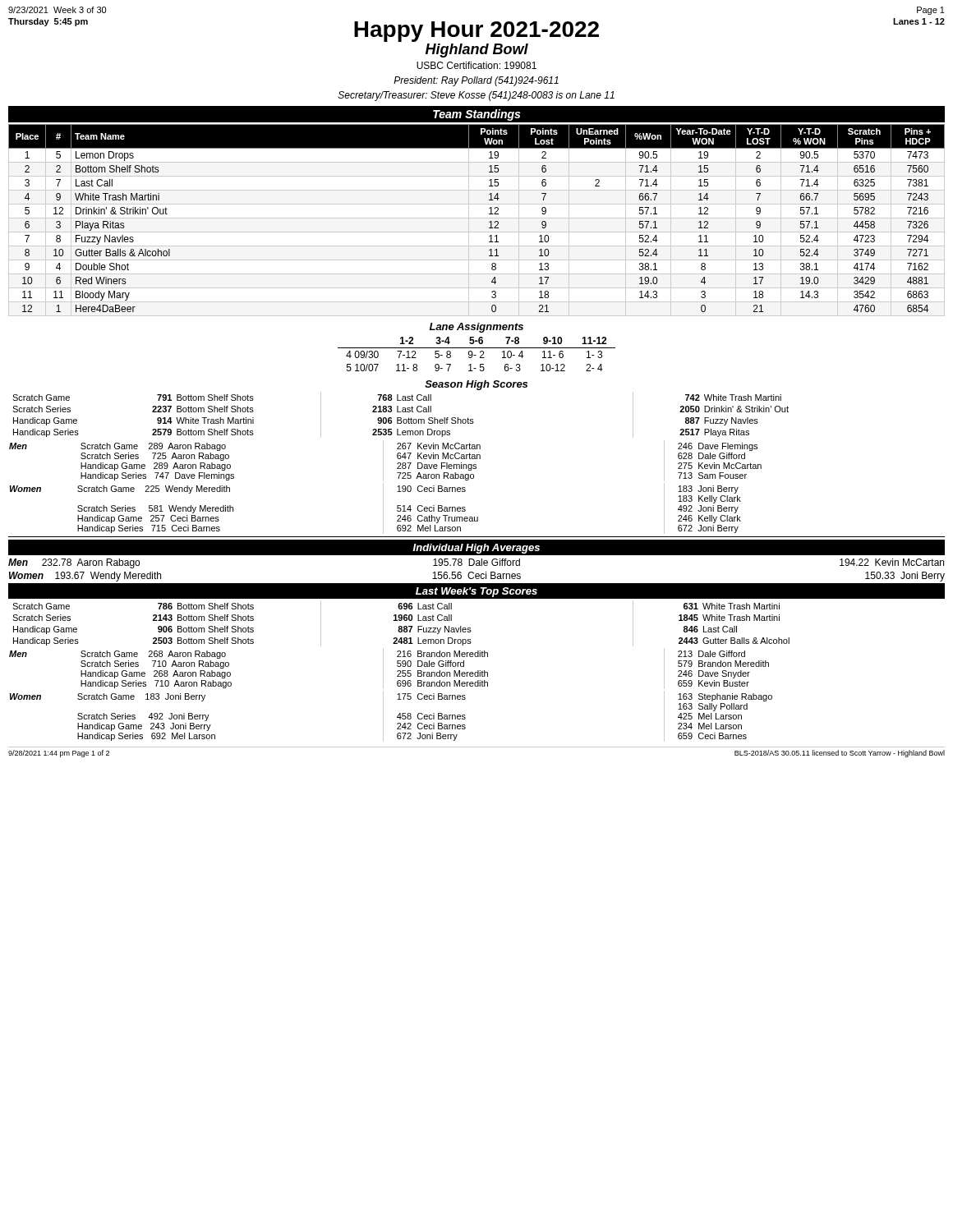
Task: Point to the block beginning "Women 193.67 Wendy Meredith"
Action: tap(476, 576)
